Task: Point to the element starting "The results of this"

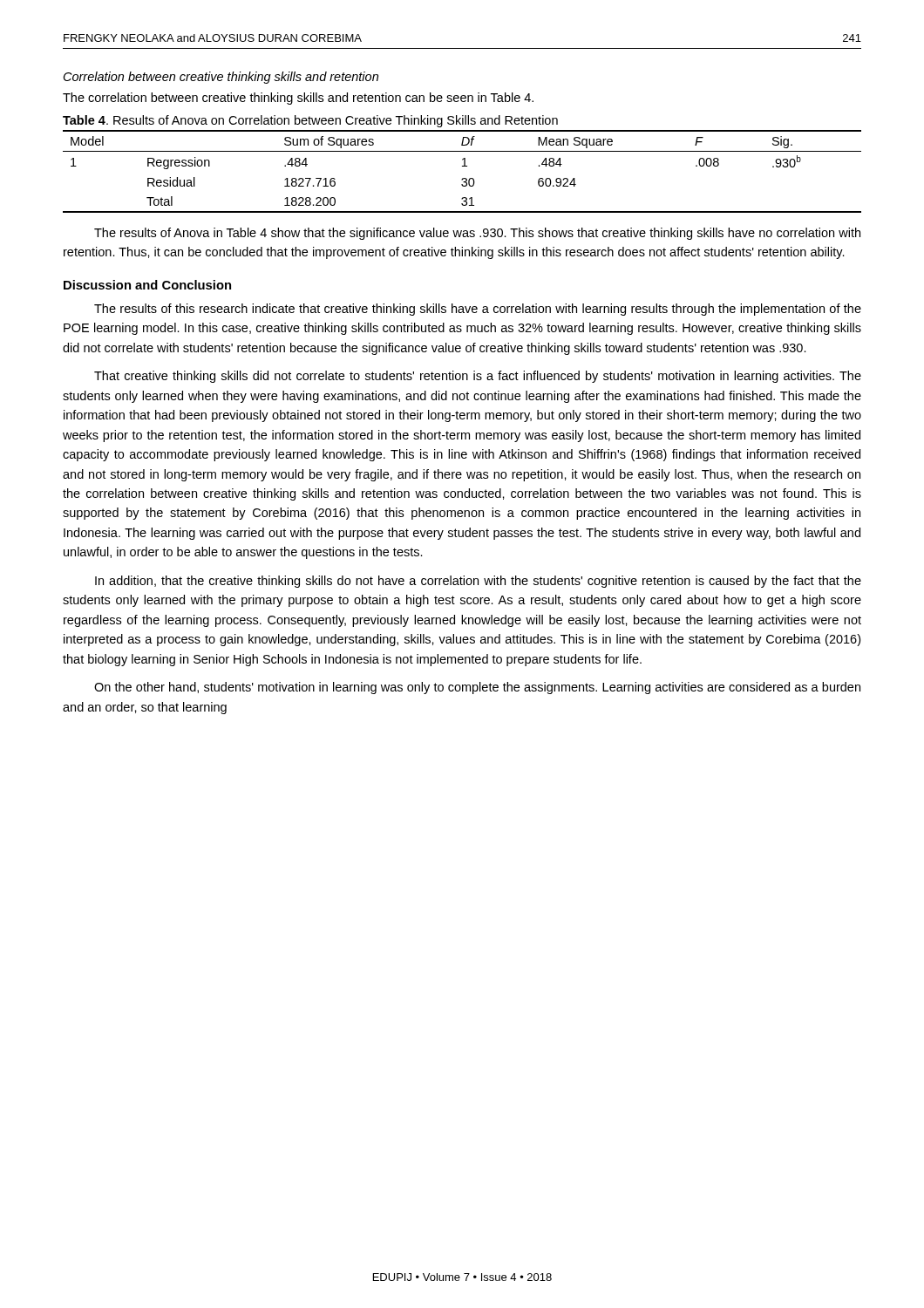Action: (462, 328)
